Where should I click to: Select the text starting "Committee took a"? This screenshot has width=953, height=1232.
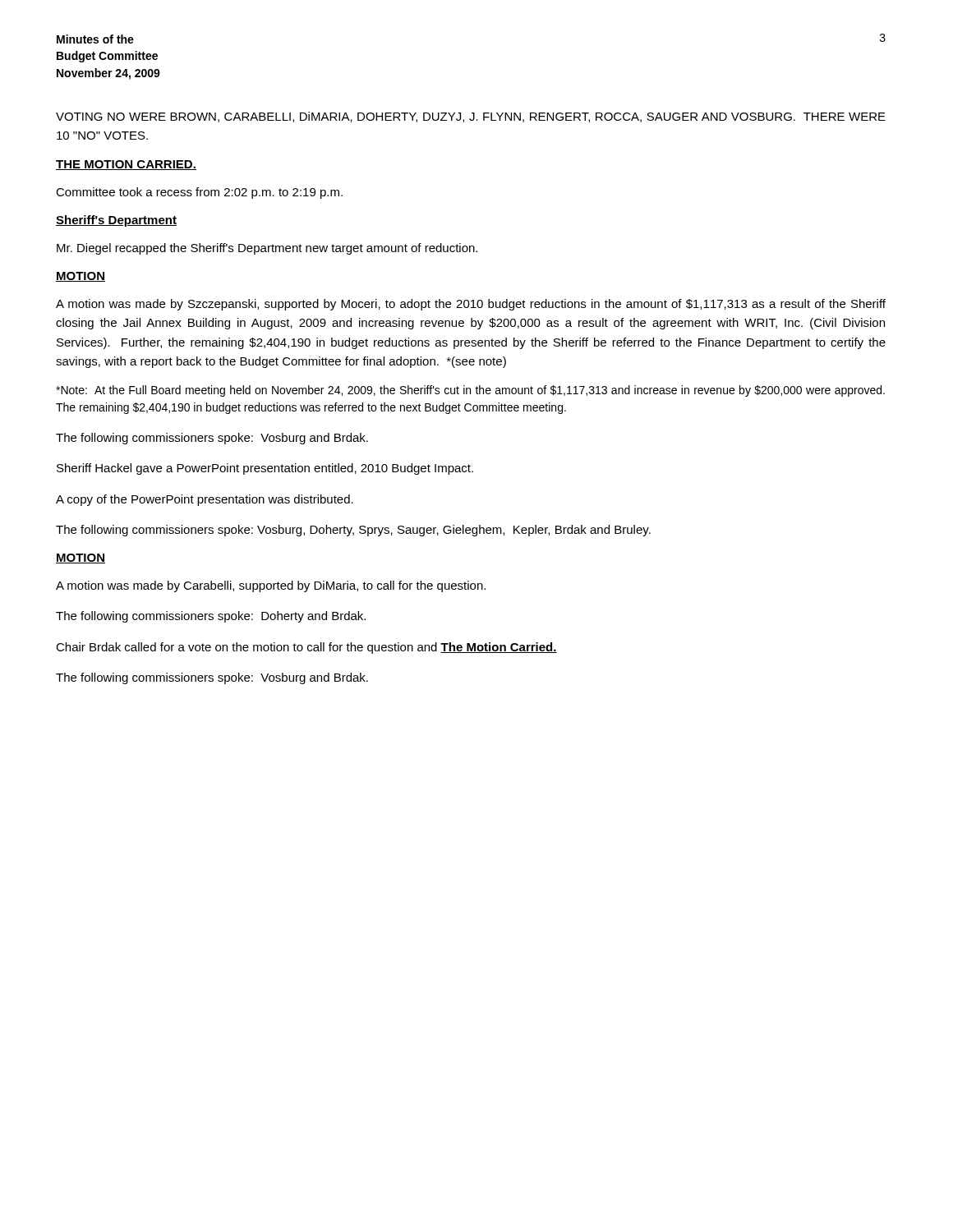tap(199, 193)
